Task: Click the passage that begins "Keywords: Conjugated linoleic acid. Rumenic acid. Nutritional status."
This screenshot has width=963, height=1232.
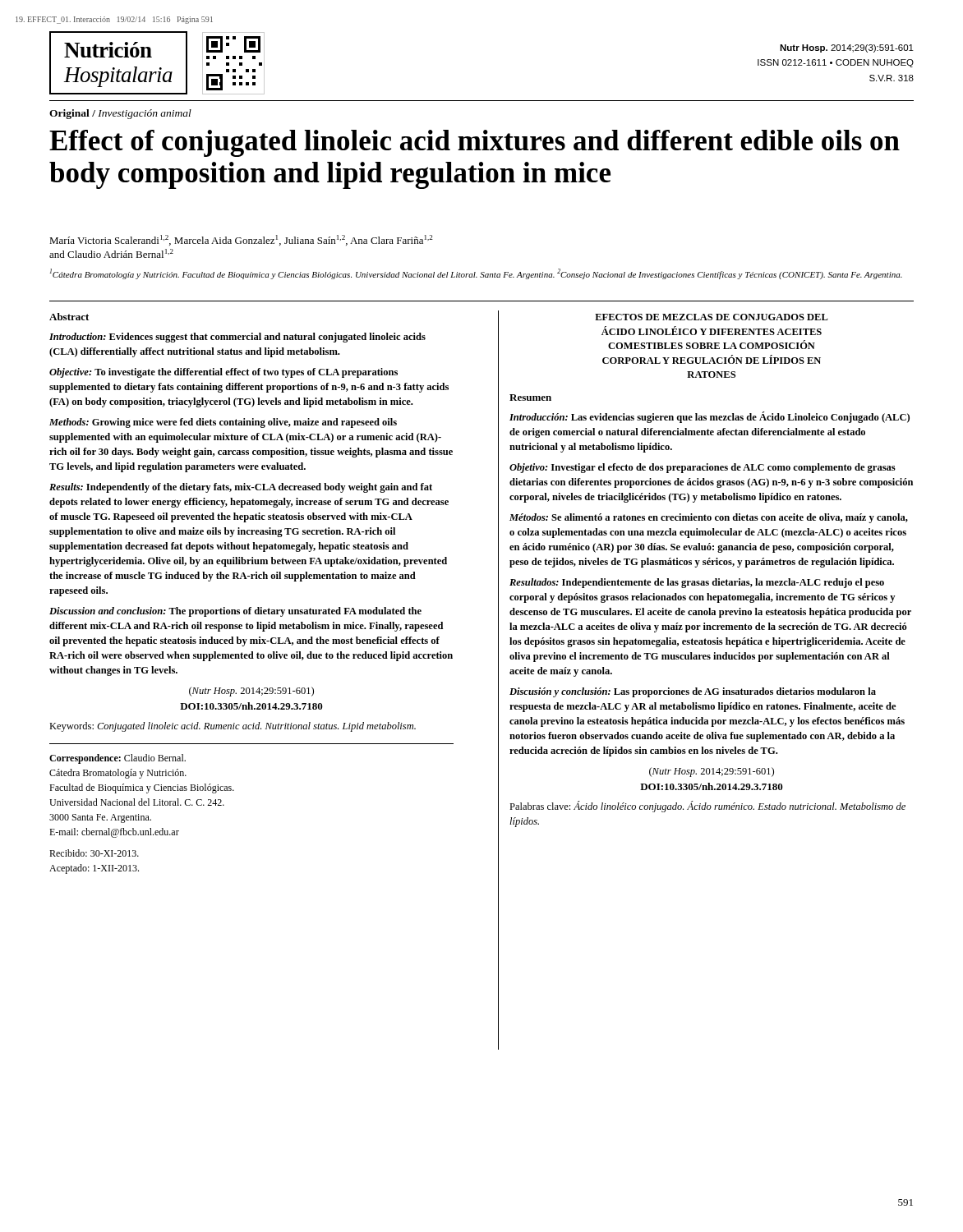Action: pyautogui.click(x=233, y=726)
